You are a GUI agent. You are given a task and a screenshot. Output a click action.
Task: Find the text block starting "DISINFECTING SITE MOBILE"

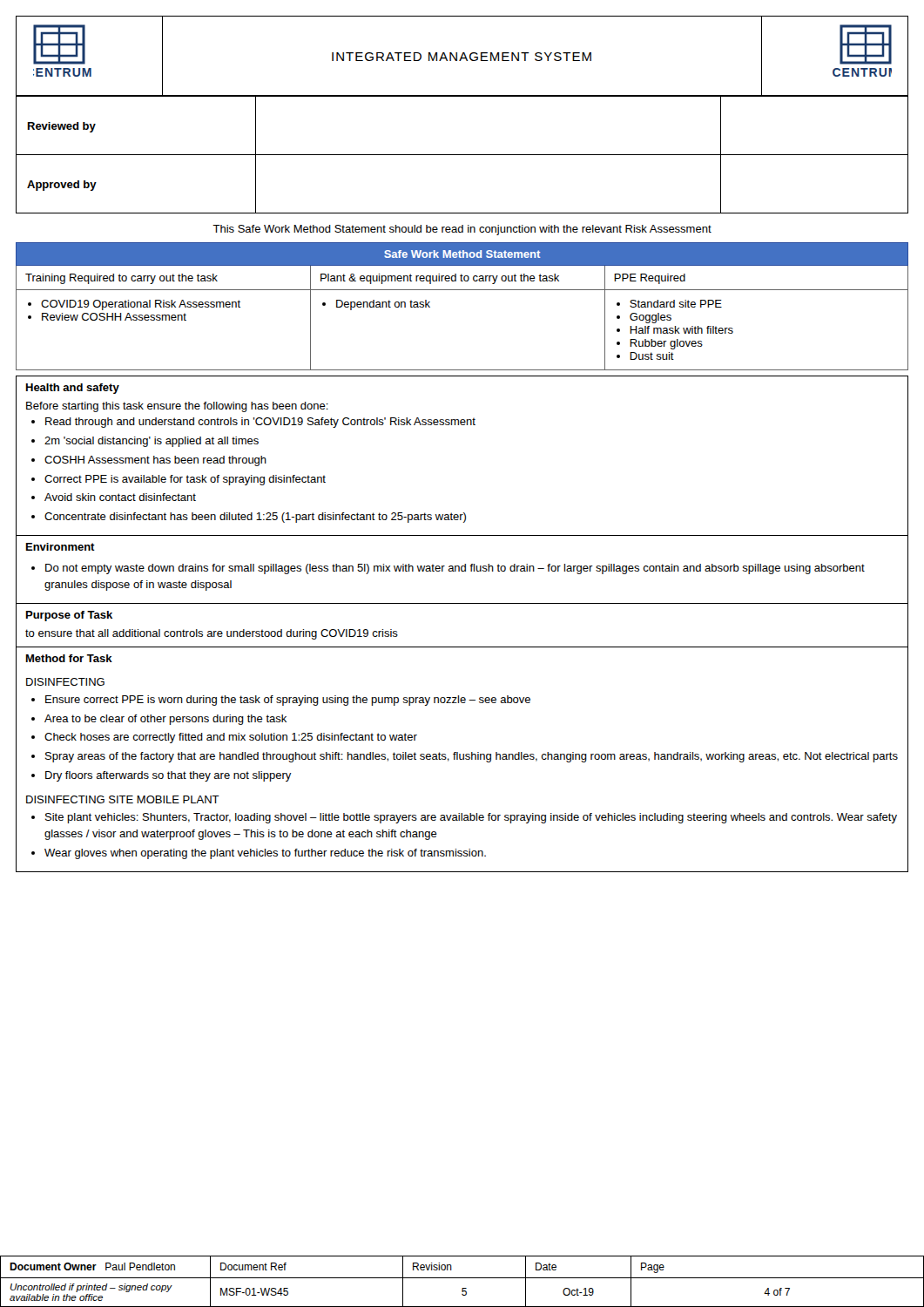[122, 799]
